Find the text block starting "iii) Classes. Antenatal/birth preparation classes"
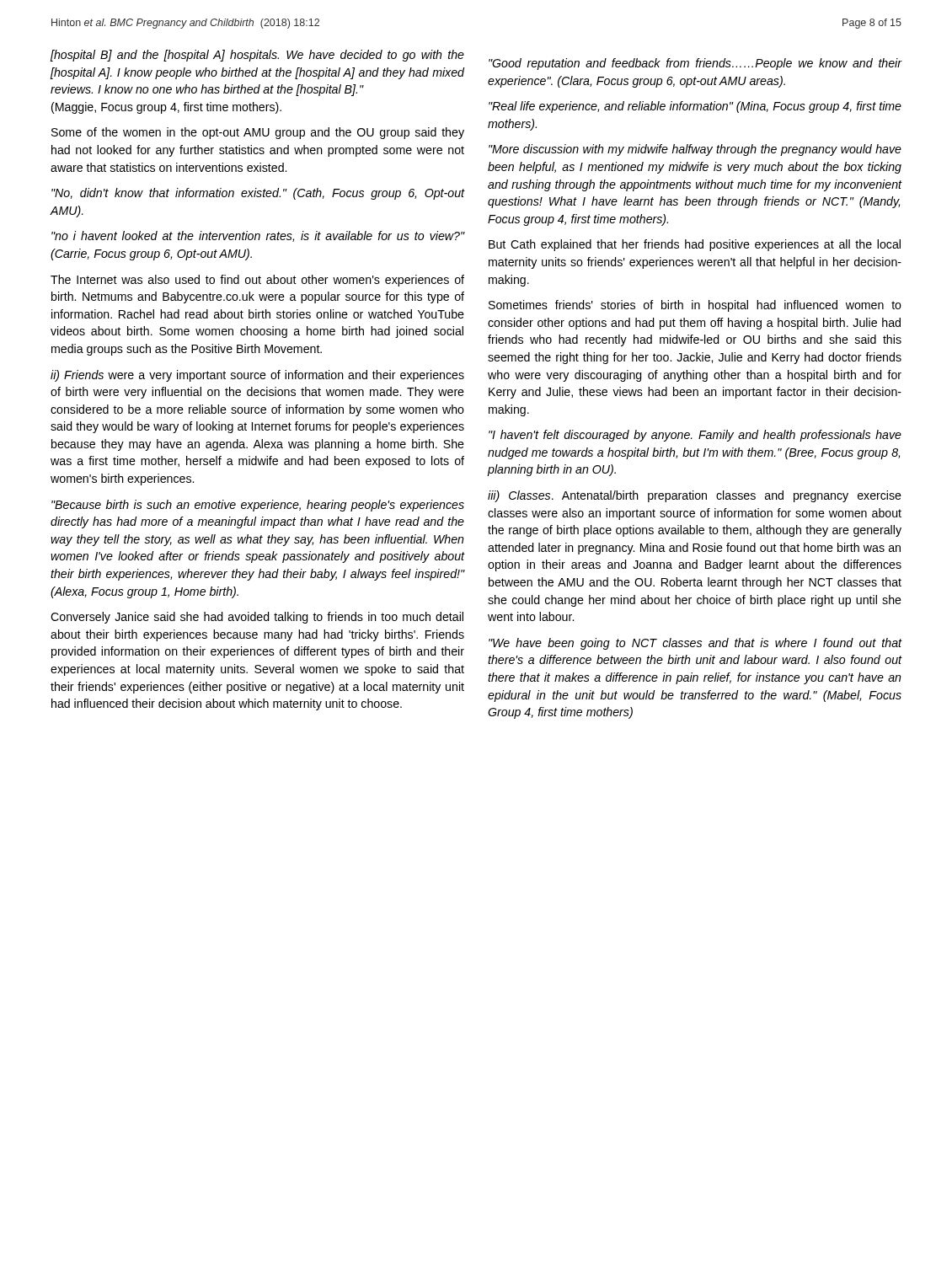This screenshot has width=952, height=1264. coord(695,557)
